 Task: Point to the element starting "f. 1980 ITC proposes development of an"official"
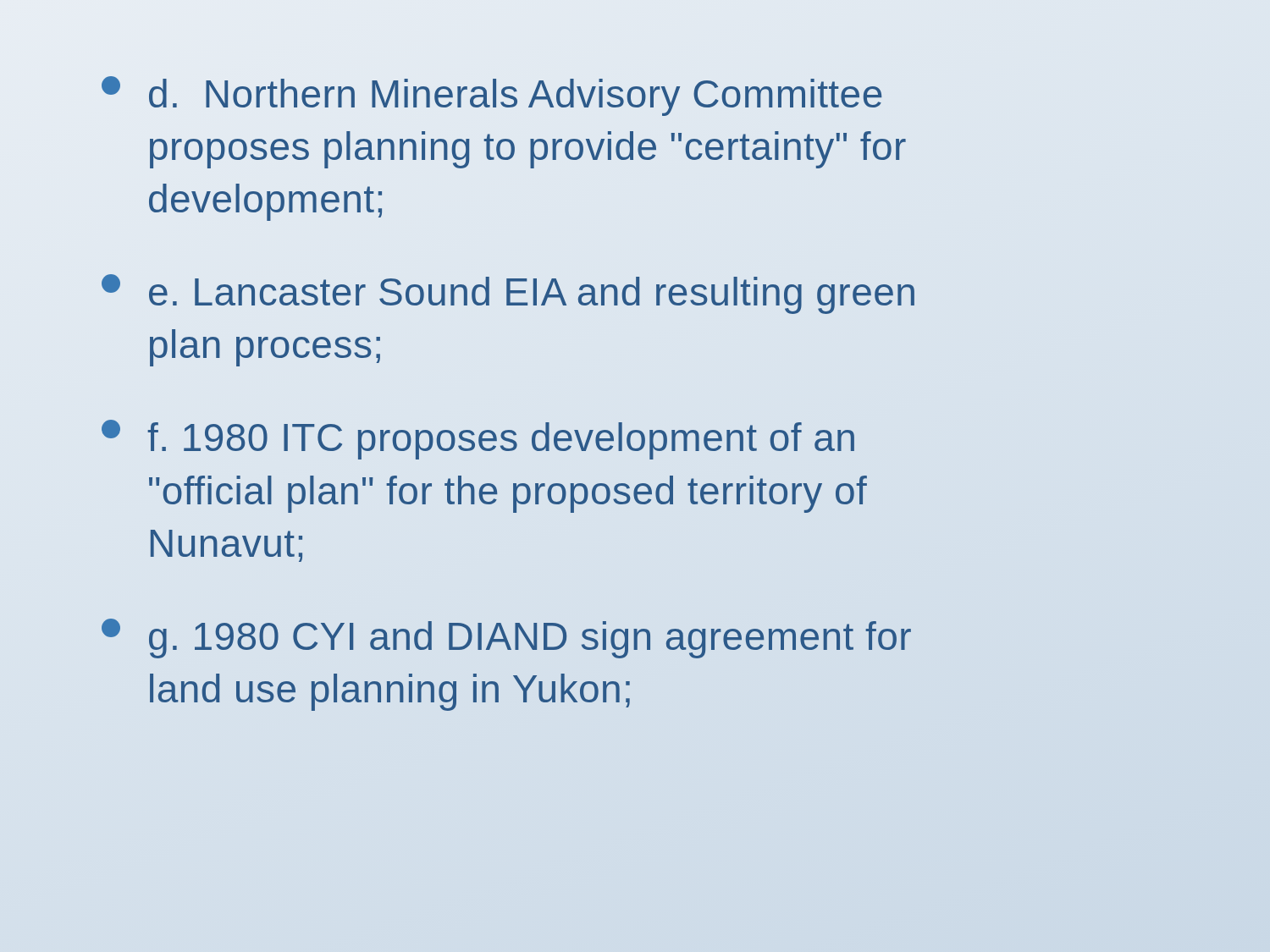coord(484,490)
